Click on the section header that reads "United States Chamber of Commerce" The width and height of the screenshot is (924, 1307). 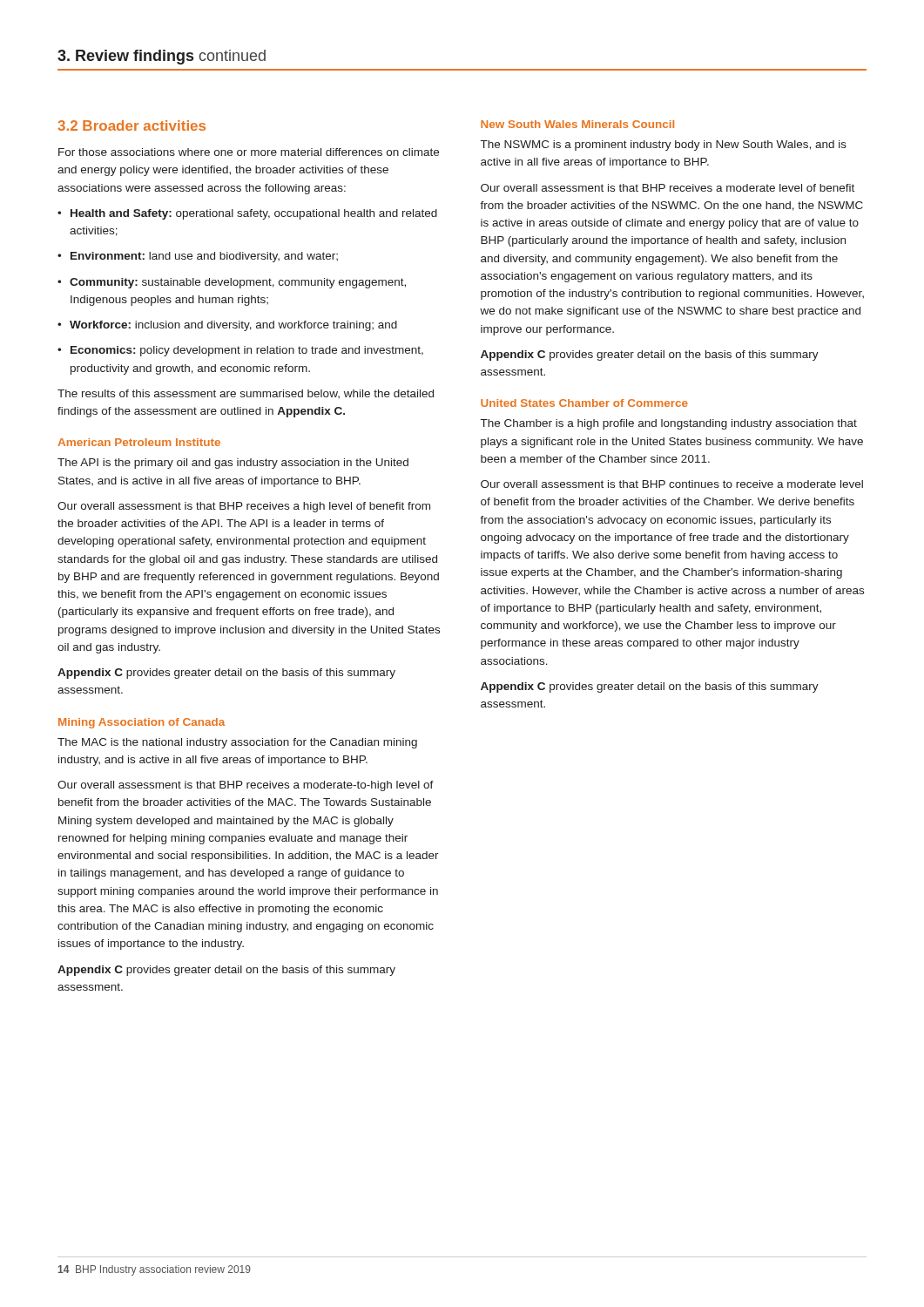pos(584,403)
